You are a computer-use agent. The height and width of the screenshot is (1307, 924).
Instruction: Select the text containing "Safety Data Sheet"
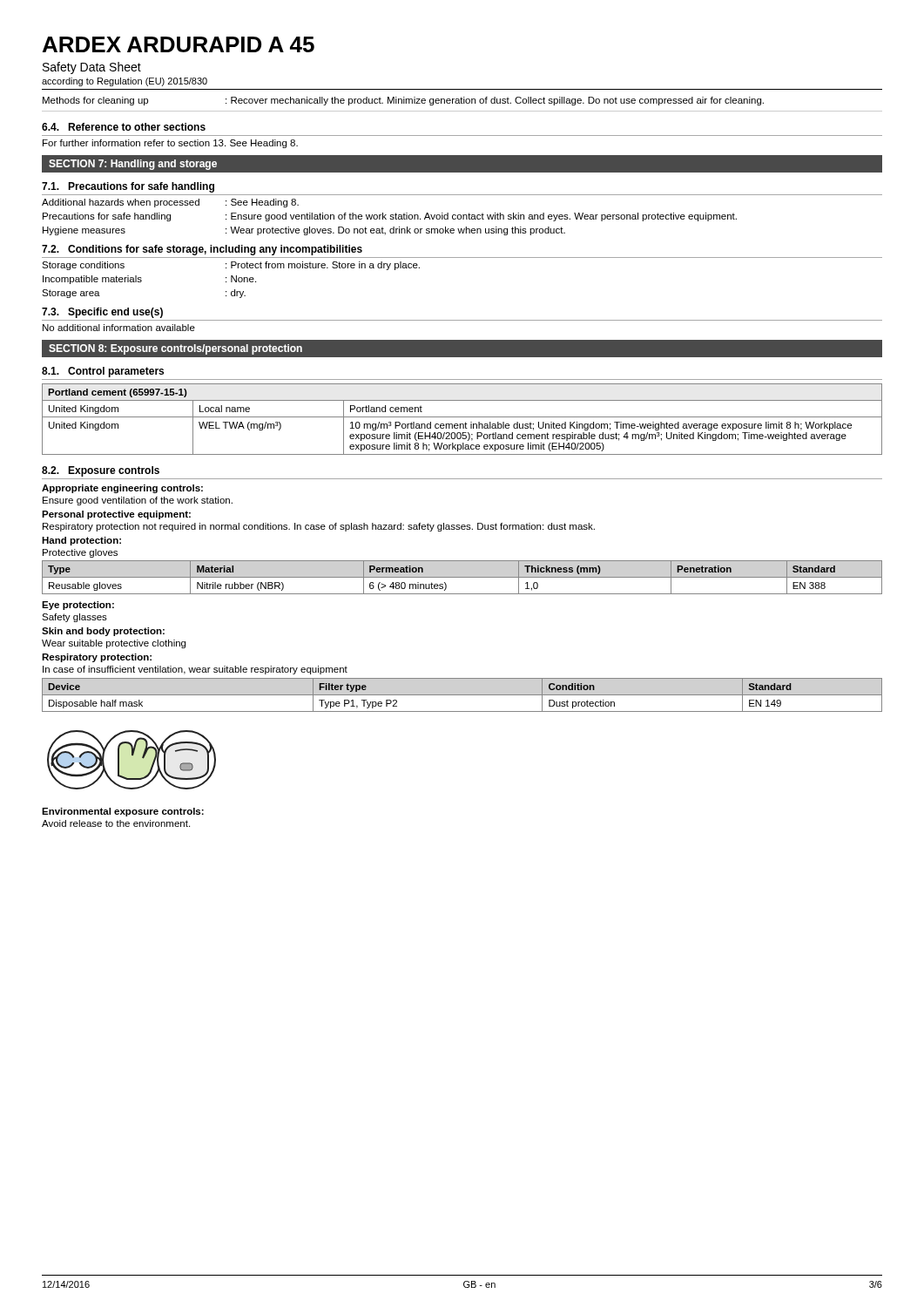pos(91,67)
